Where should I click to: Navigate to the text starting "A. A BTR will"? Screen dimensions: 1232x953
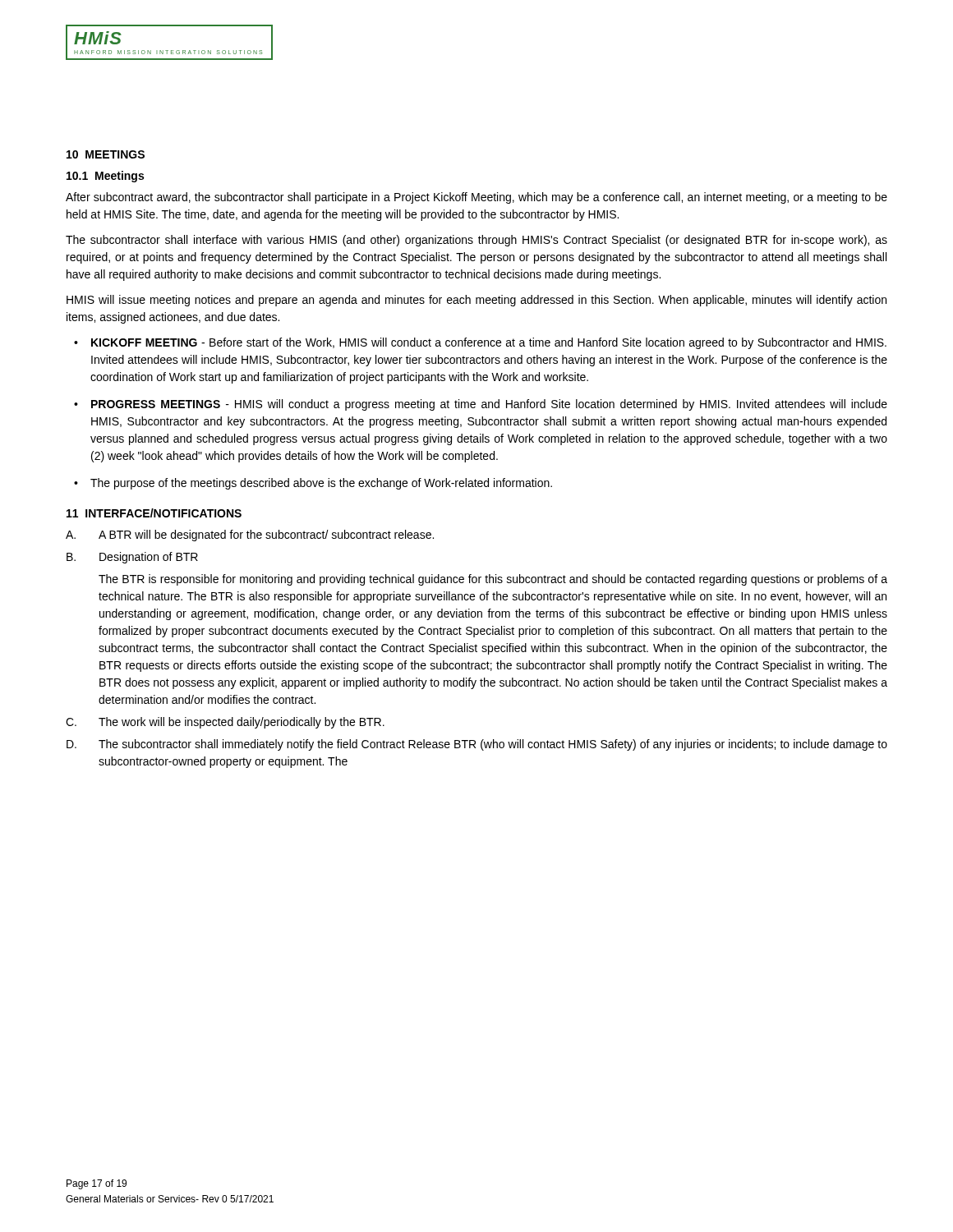[x=250, y=536]
